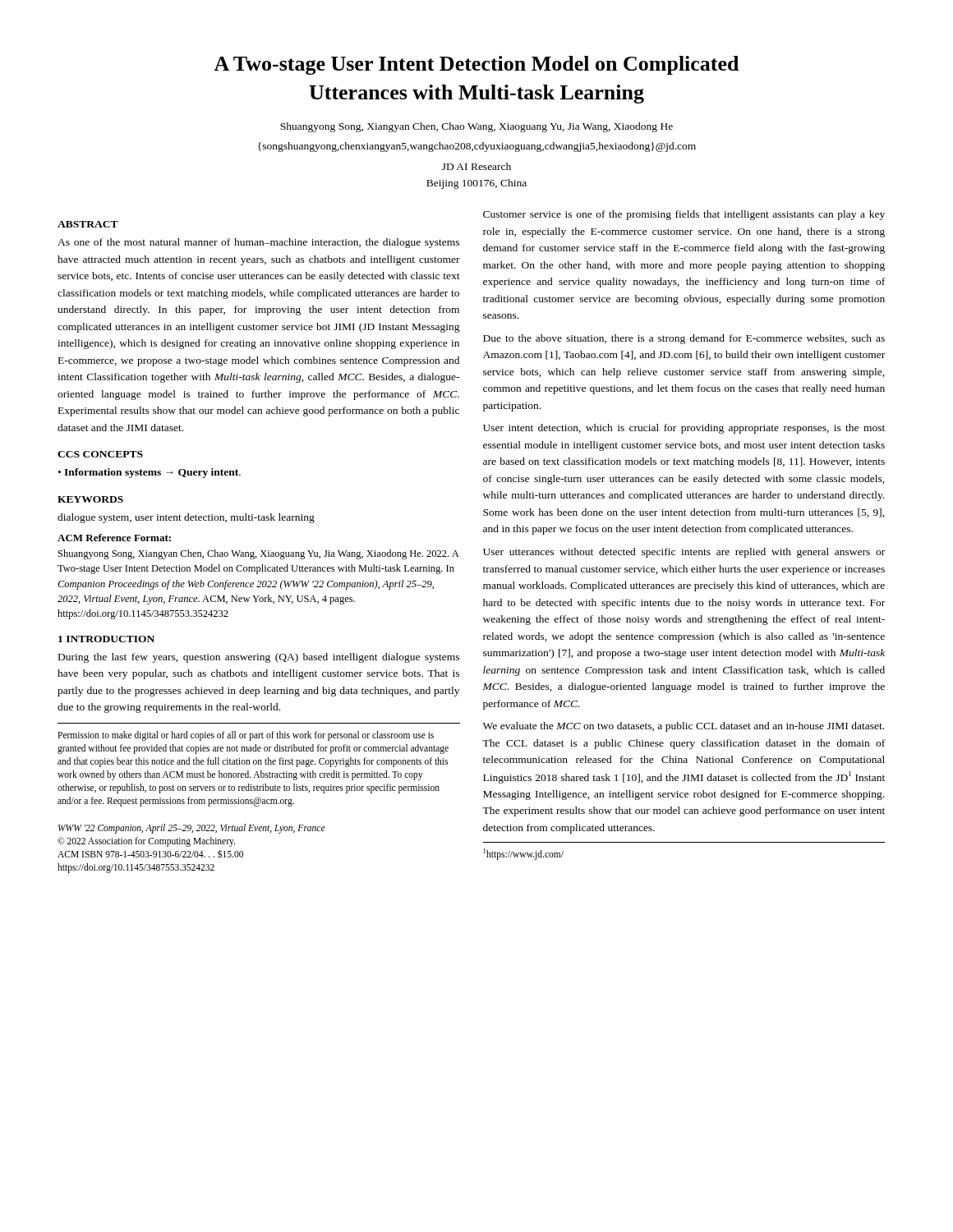
Task: Find the text with the text "dialogue system, user intent detection, multi-task learning"
Action: click(x=259, y=518)
